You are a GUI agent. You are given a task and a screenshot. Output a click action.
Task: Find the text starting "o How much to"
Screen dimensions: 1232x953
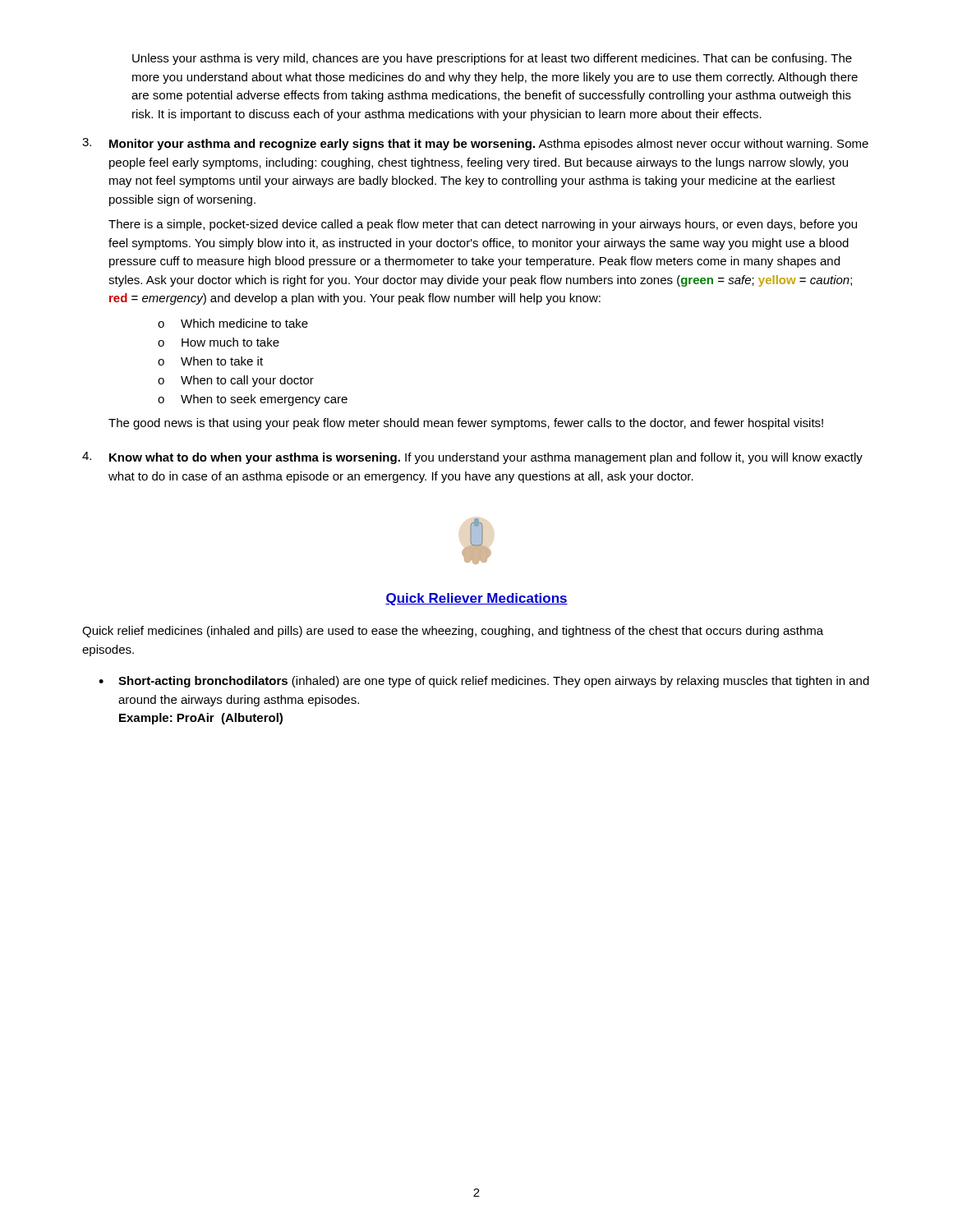coord(219,342)
